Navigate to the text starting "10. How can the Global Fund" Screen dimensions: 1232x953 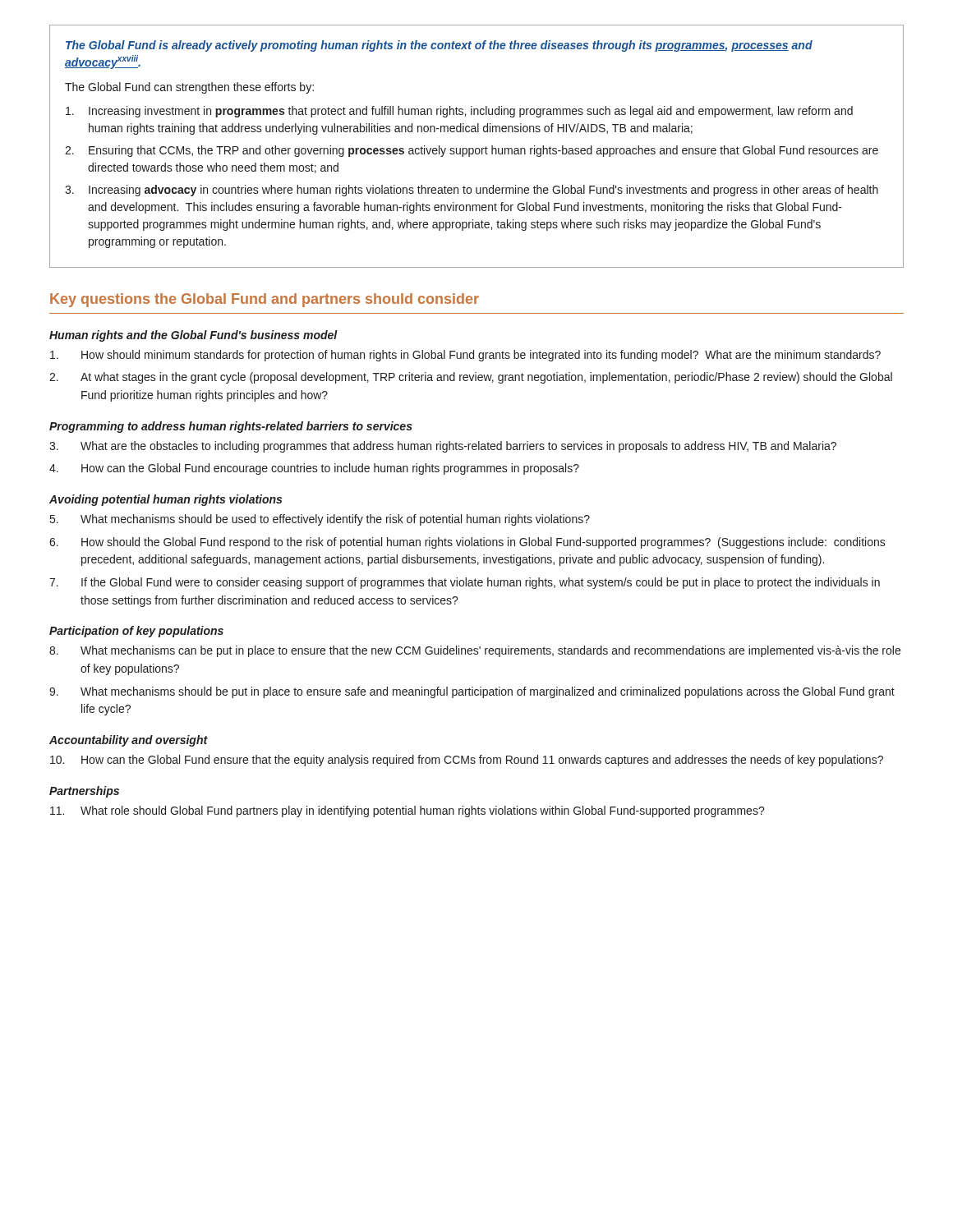coord(476,761)
